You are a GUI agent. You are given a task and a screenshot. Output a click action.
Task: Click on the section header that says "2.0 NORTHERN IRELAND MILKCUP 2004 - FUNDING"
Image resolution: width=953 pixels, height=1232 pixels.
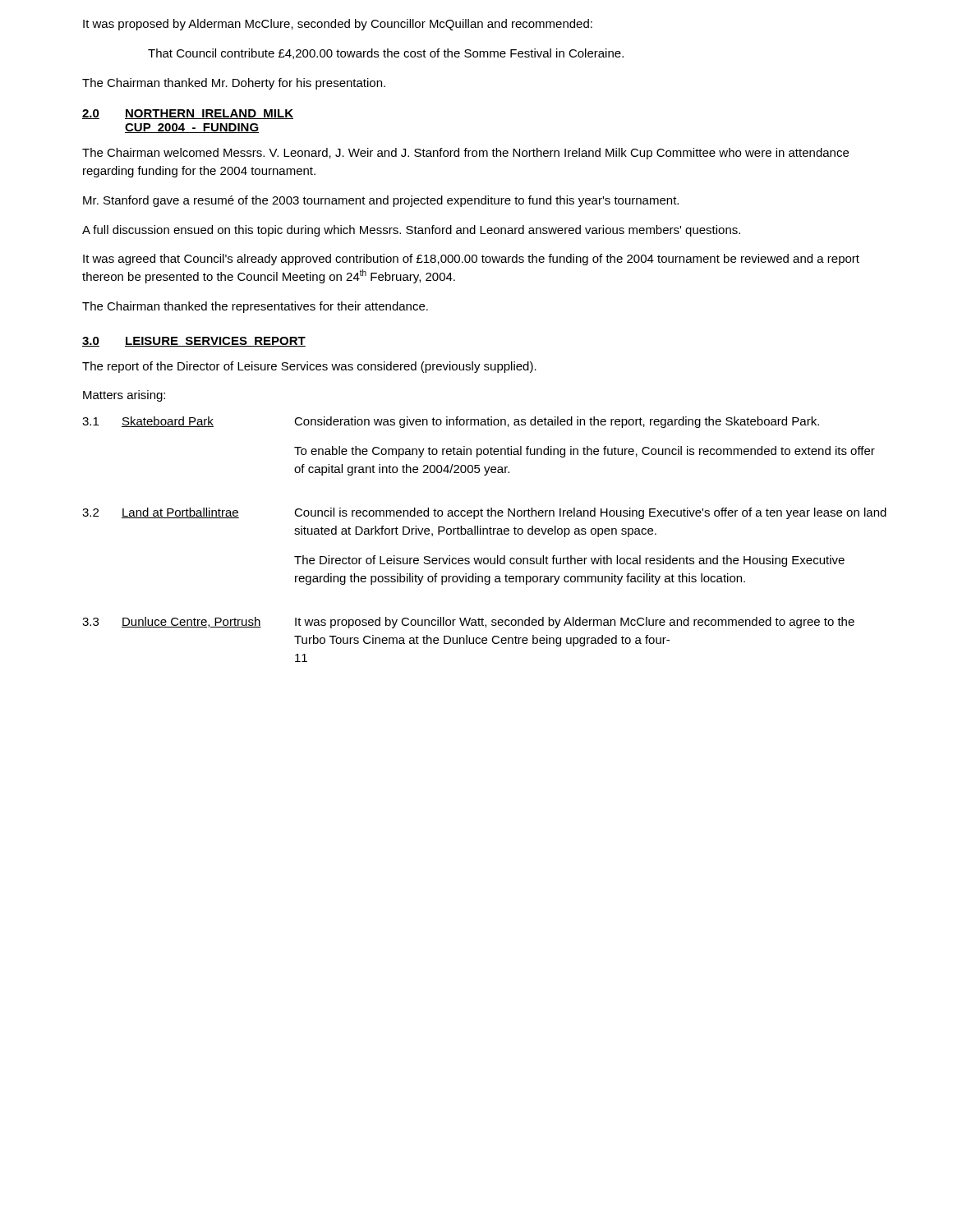188,120
